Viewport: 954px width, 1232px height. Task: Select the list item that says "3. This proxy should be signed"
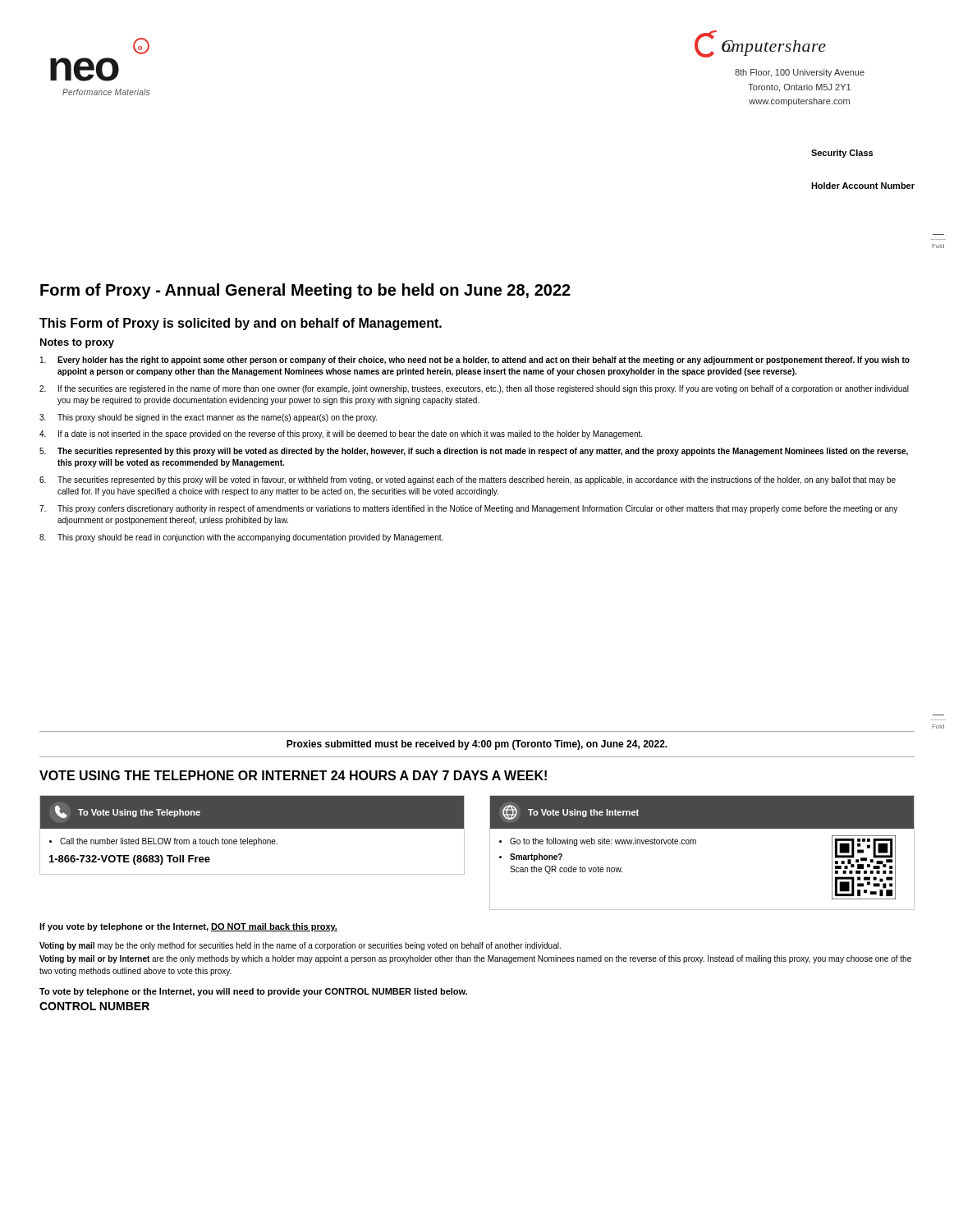208,418
